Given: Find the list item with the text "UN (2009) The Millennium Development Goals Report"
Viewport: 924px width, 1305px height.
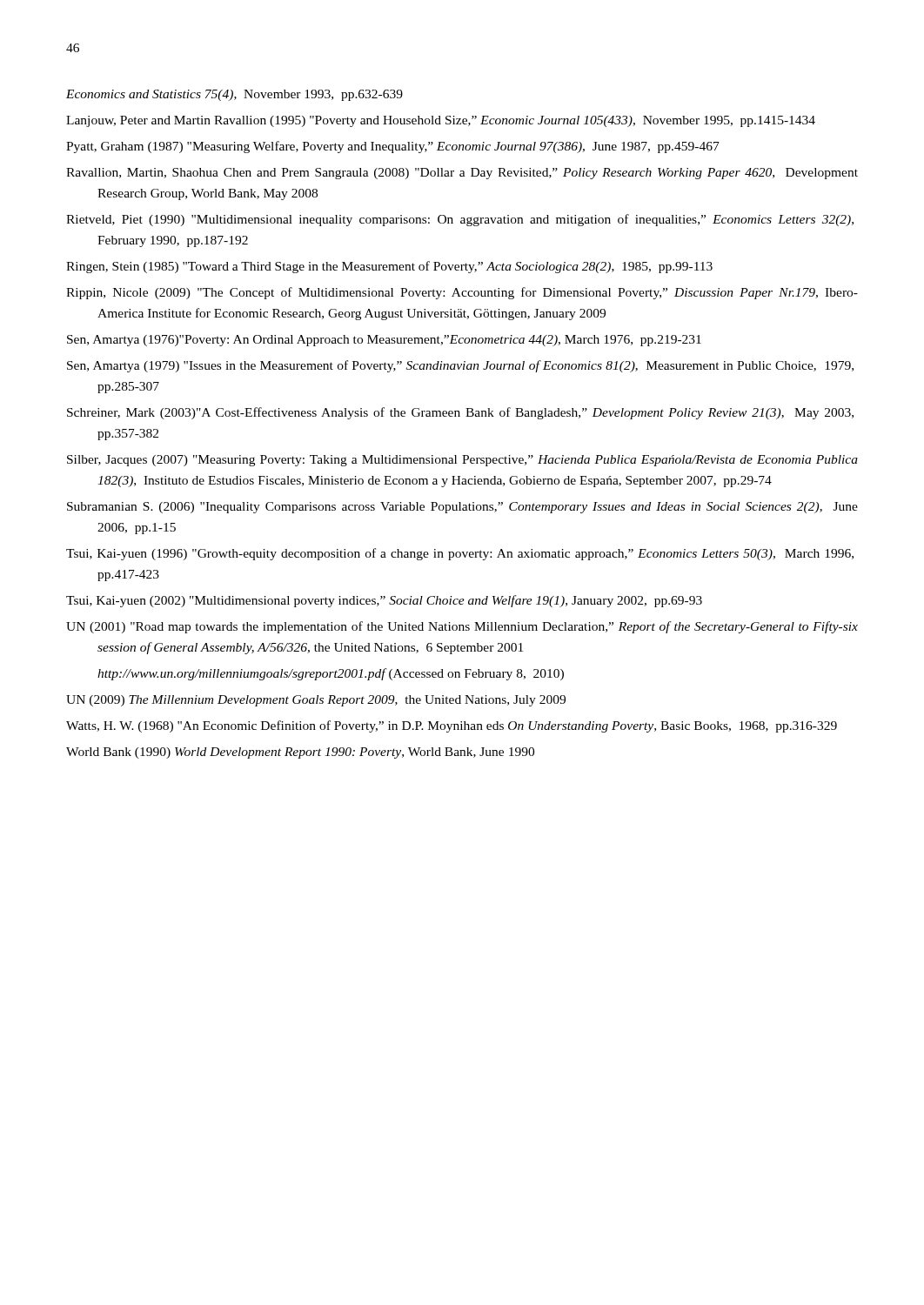Looking at the screenshot, I should pos(316,699).
